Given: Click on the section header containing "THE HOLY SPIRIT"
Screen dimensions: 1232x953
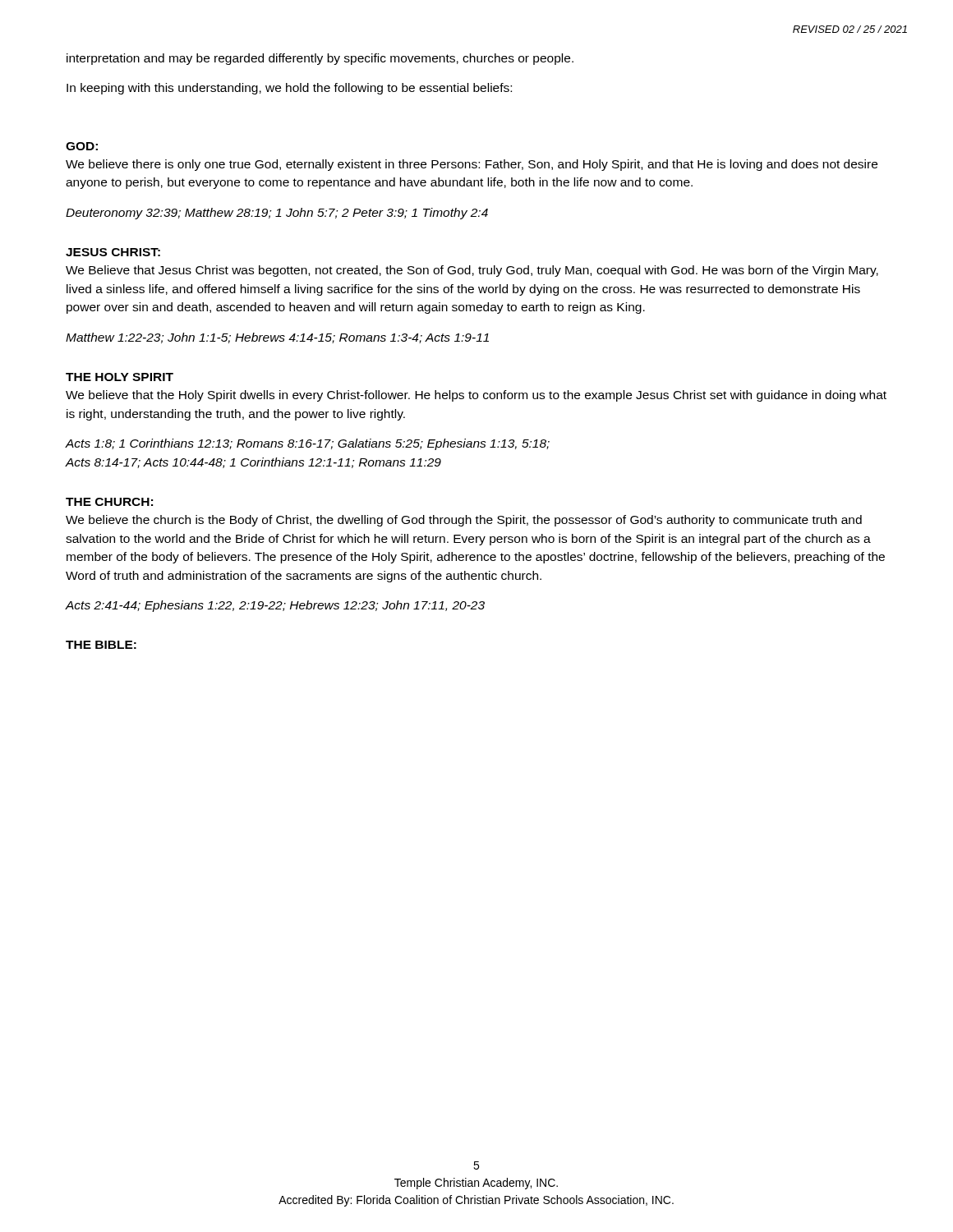Looking at the screenshot, I should coord(120,377).
